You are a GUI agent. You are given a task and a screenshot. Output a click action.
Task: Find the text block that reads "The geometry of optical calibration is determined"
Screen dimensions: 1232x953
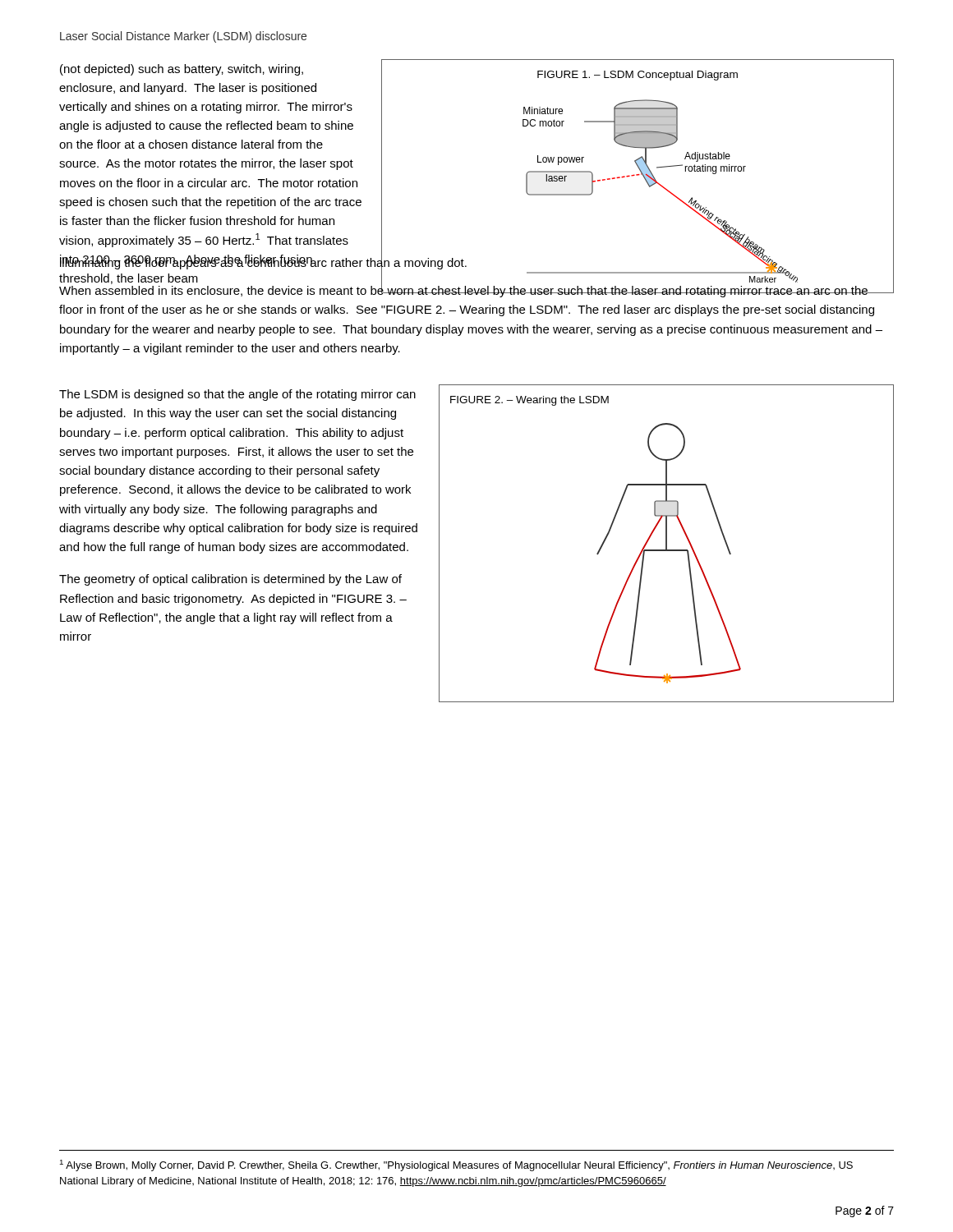(x=233, y=607)
